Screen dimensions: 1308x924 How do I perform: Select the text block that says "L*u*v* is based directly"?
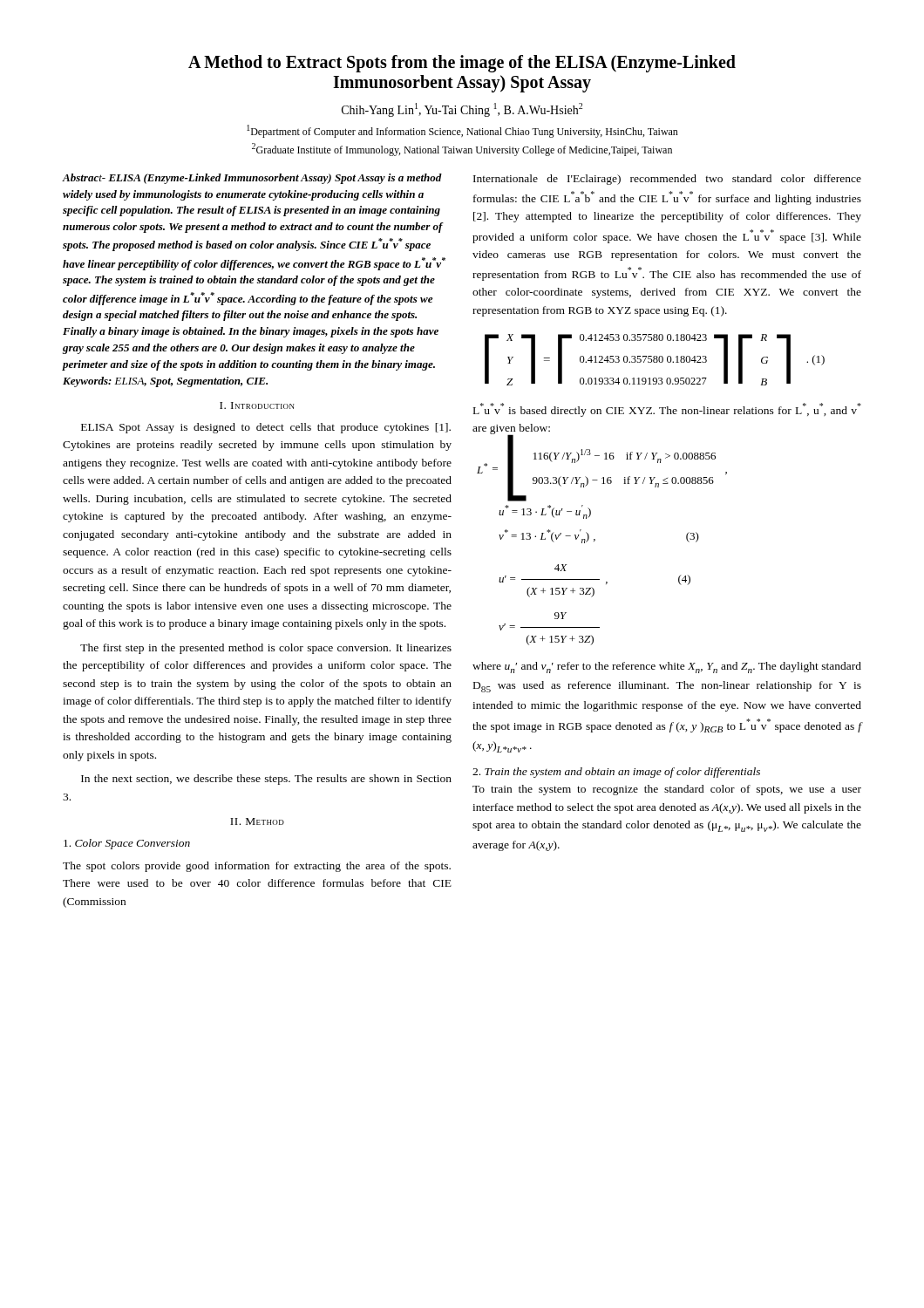[667, 419]
